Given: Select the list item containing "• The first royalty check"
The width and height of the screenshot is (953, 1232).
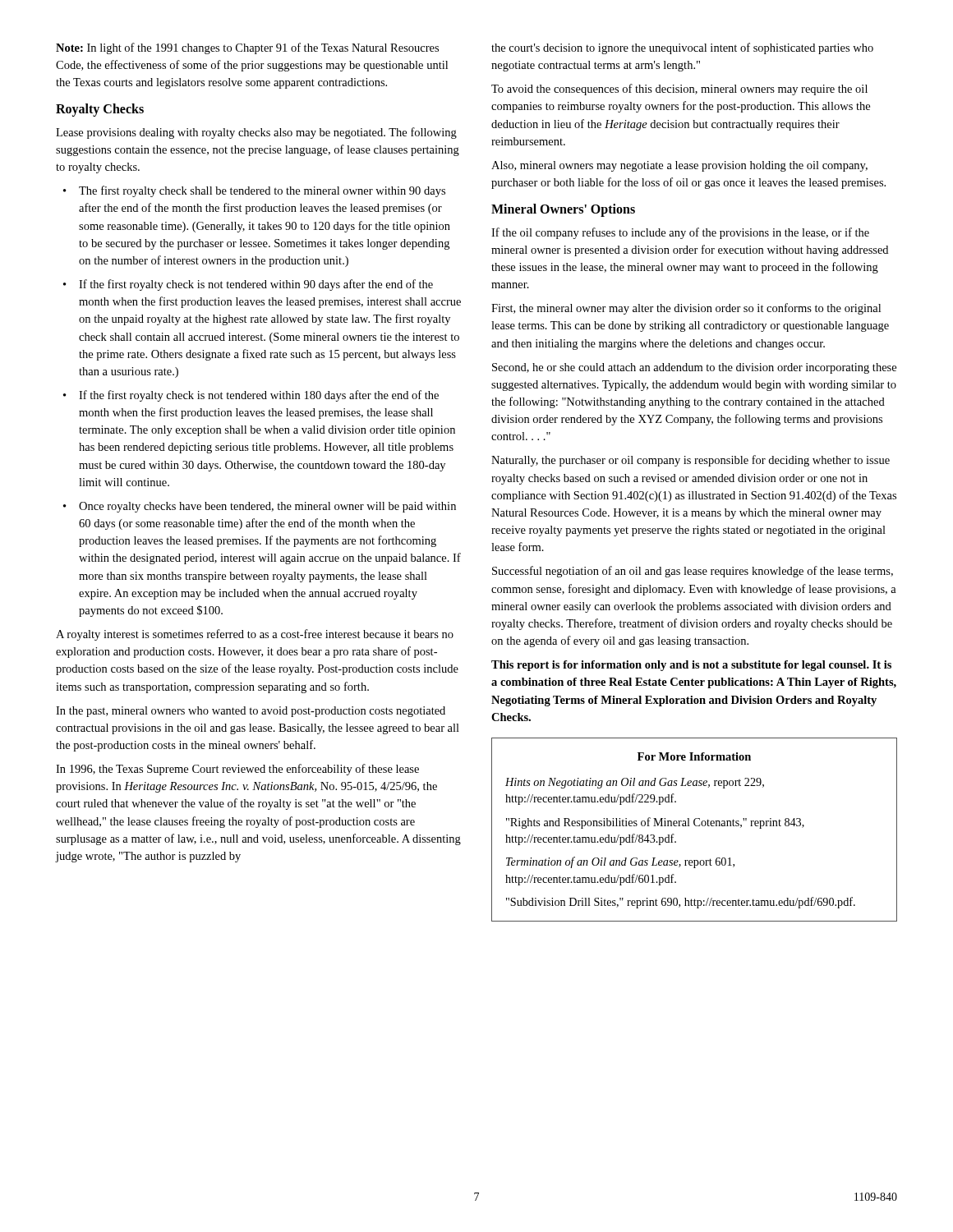Looking at the screenshot, I should point(259,226).
